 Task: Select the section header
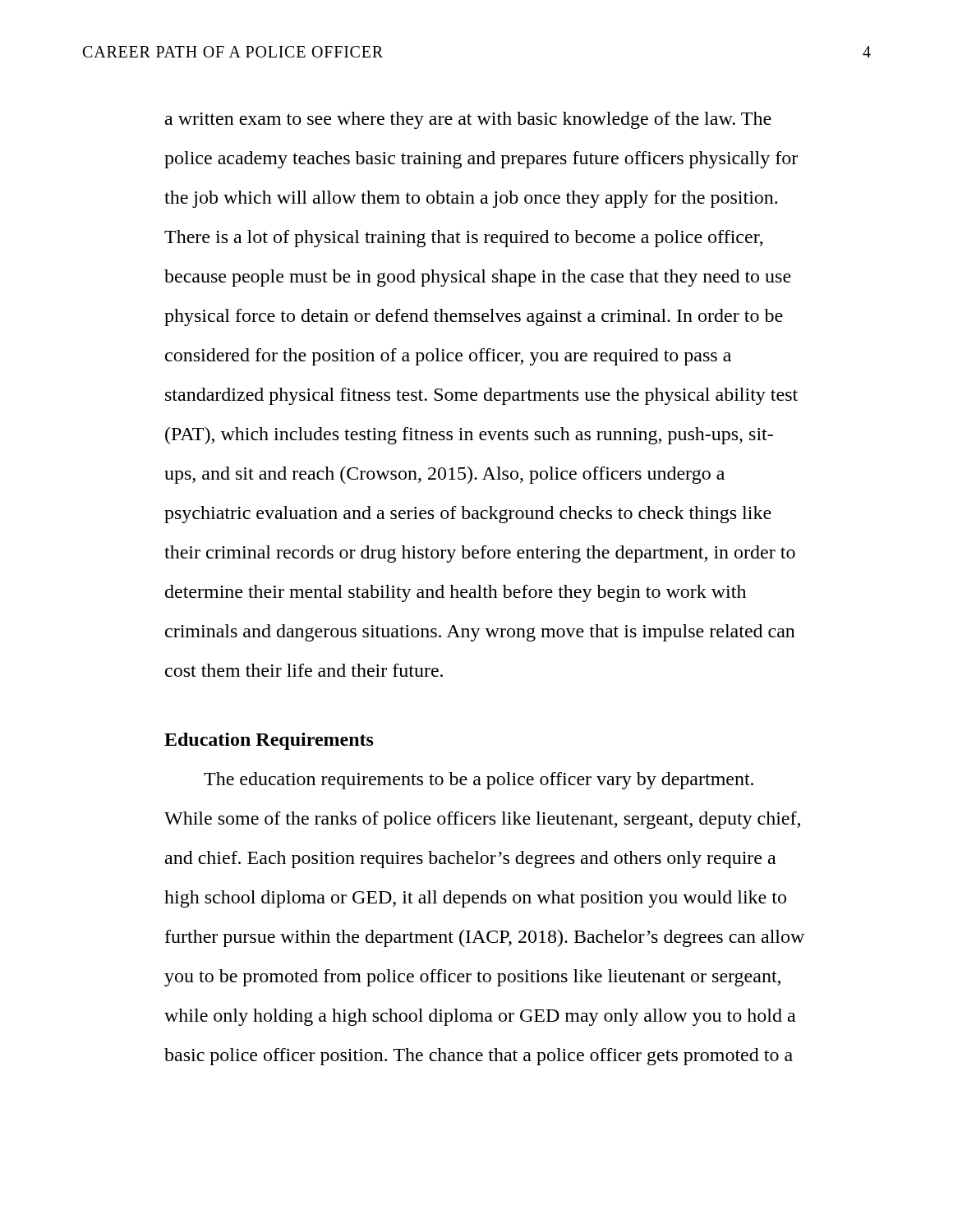[269, 739]
